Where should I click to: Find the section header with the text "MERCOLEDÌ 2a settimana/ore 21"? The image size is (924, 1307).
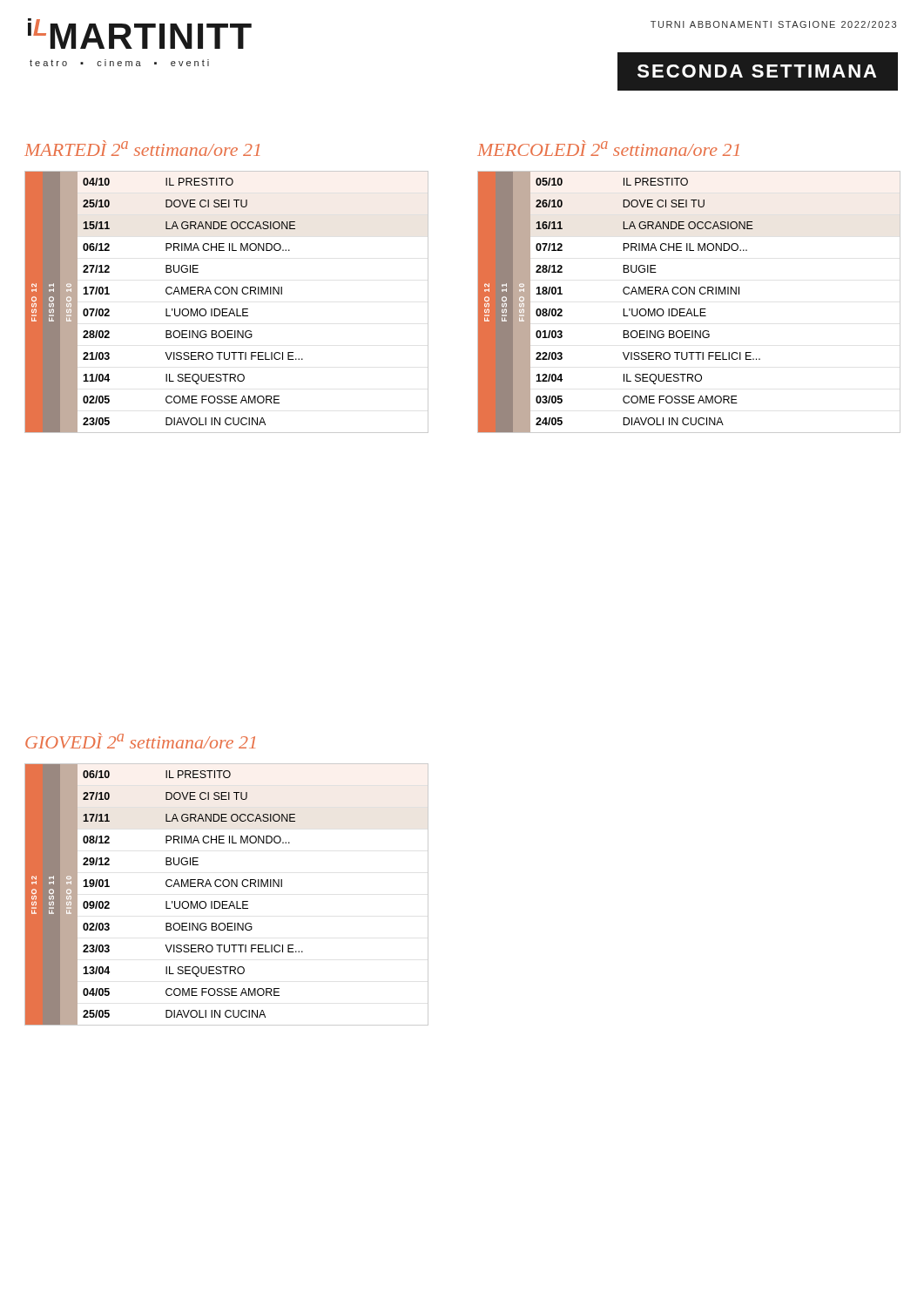pos(609,148)
